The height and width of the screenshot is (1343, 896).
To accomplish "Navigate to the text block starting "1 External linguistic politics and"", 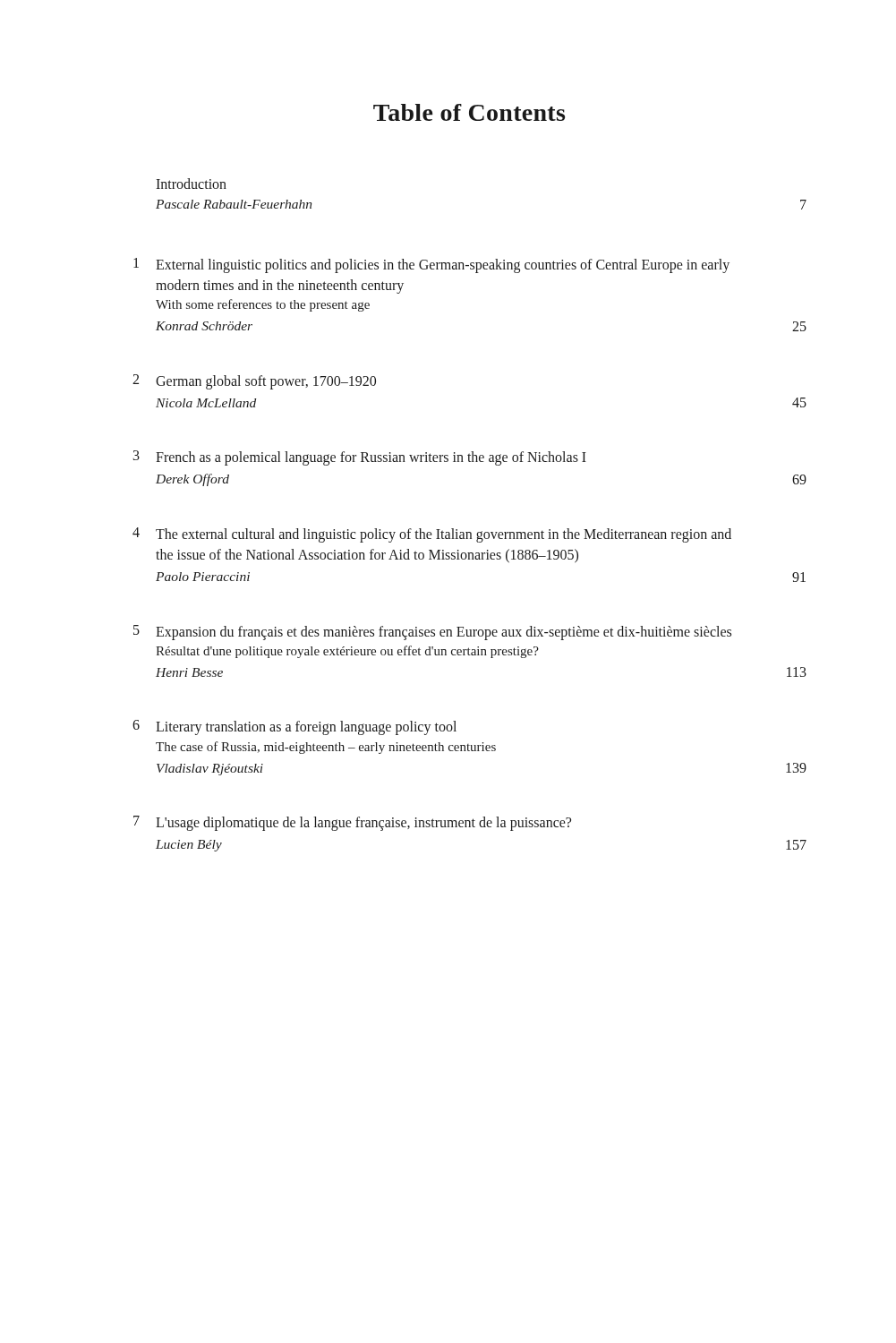I will (431, 265).
